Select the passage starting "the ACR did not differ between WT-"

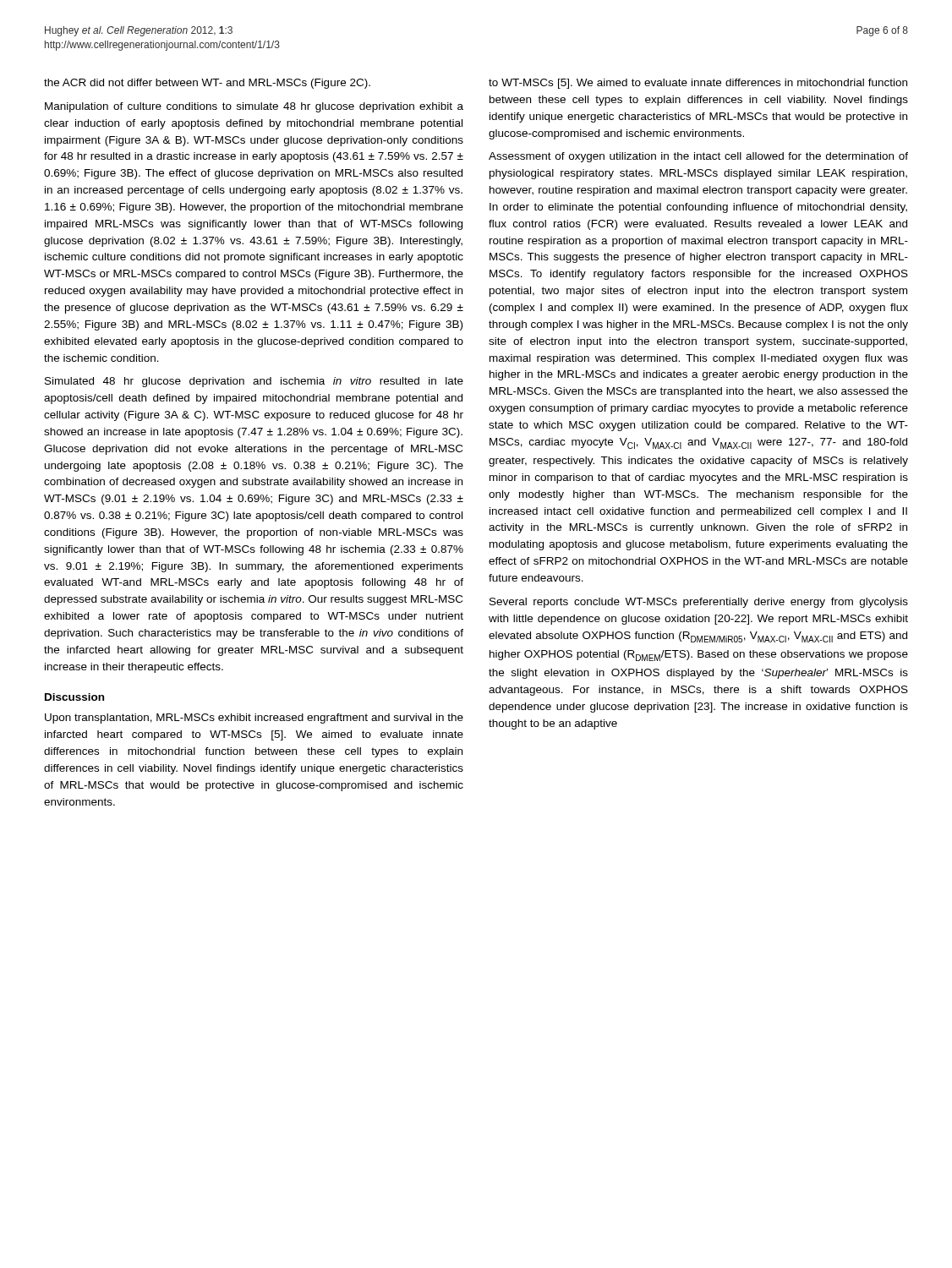(254, 375)
